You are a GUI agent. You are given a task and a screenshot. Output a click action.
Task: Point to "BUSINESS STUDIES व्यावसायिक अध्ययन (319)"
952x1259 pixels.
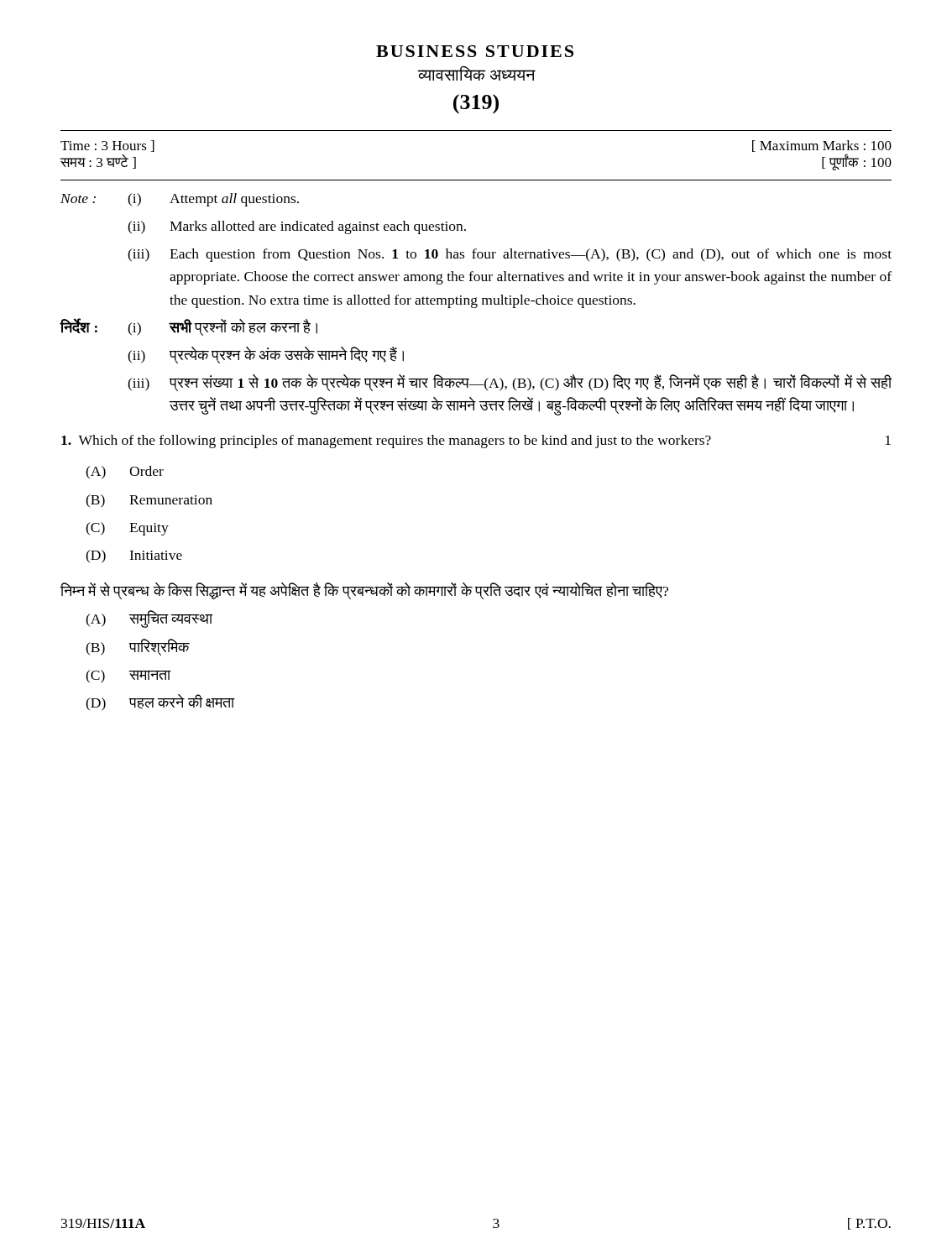click(x=476, y=78)
